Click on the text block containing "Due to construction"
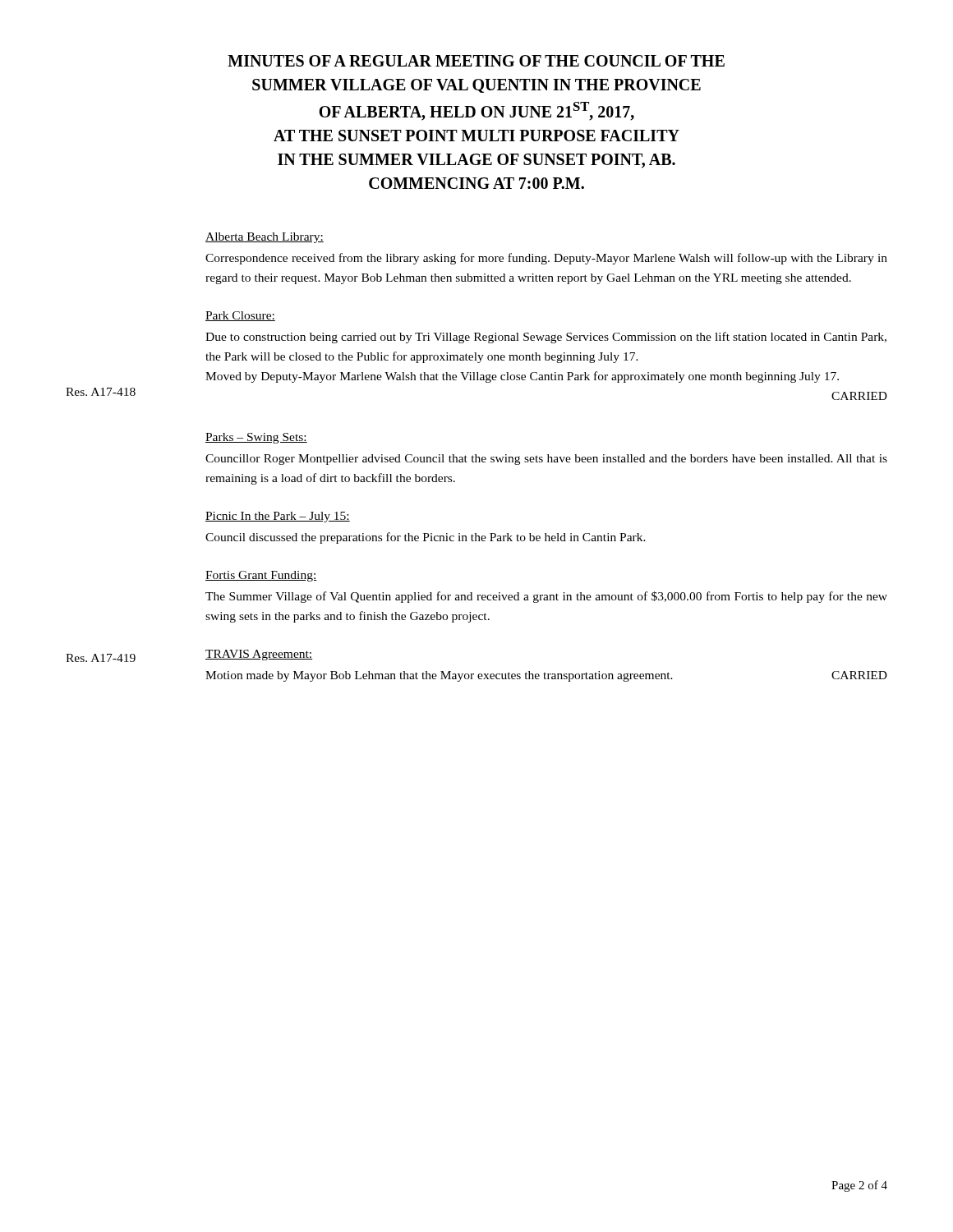Screen dimensions: 1232x953 546,357
